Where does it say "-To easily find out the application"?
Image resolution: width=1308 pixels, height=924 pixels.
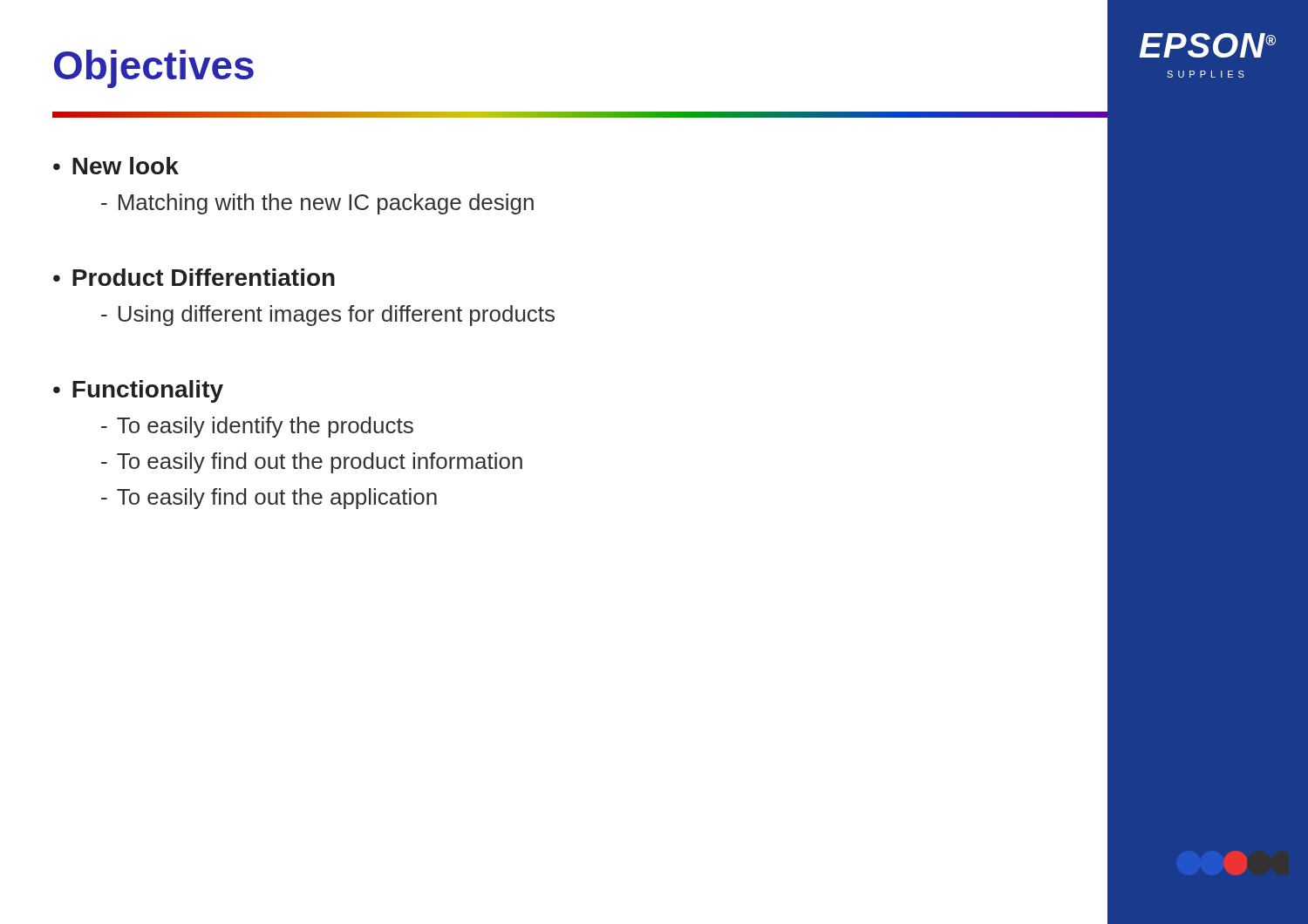[x=269, y=497]
